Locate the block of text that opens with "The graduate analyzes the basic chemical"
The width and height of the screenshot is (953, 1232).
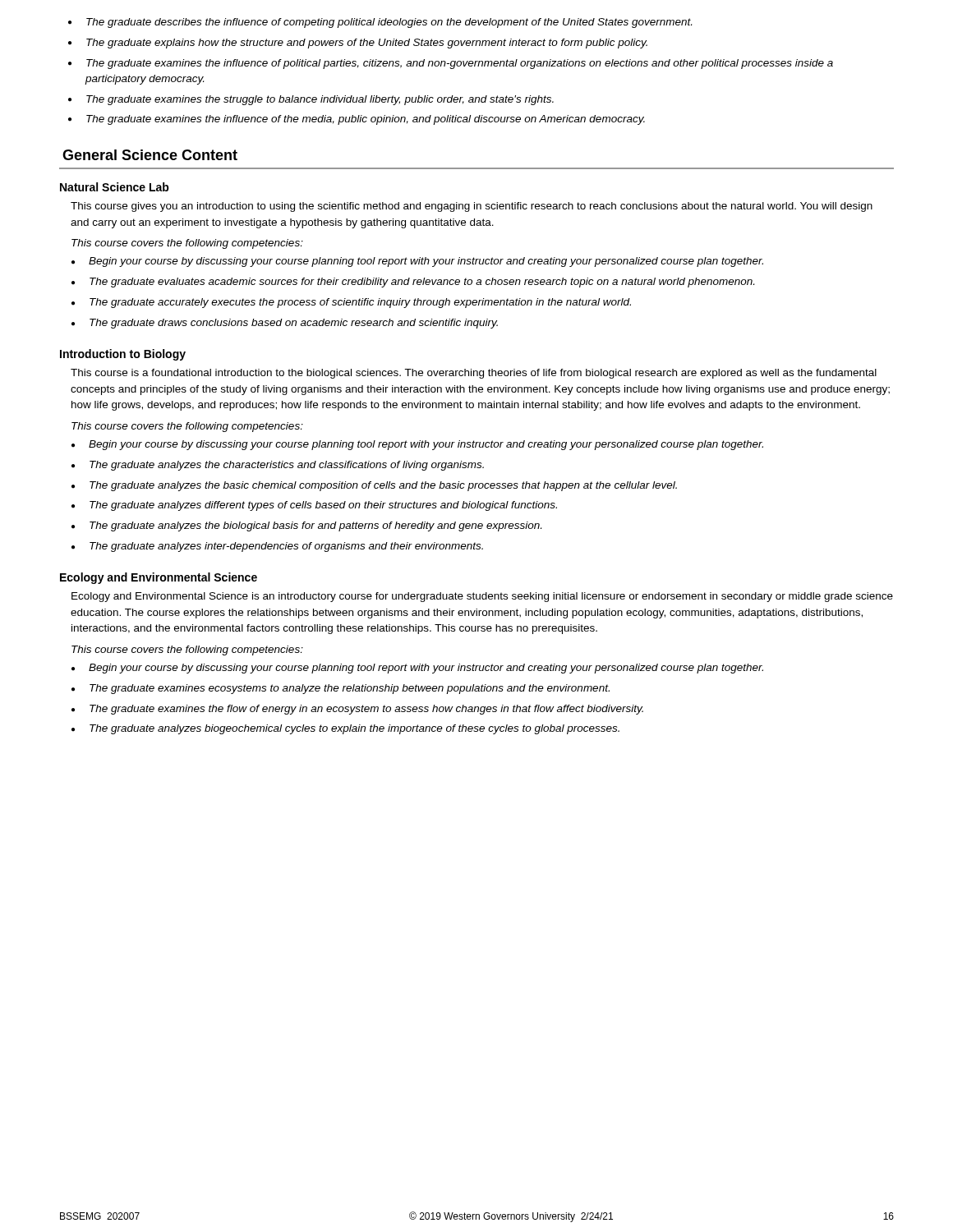pos(383,485)
